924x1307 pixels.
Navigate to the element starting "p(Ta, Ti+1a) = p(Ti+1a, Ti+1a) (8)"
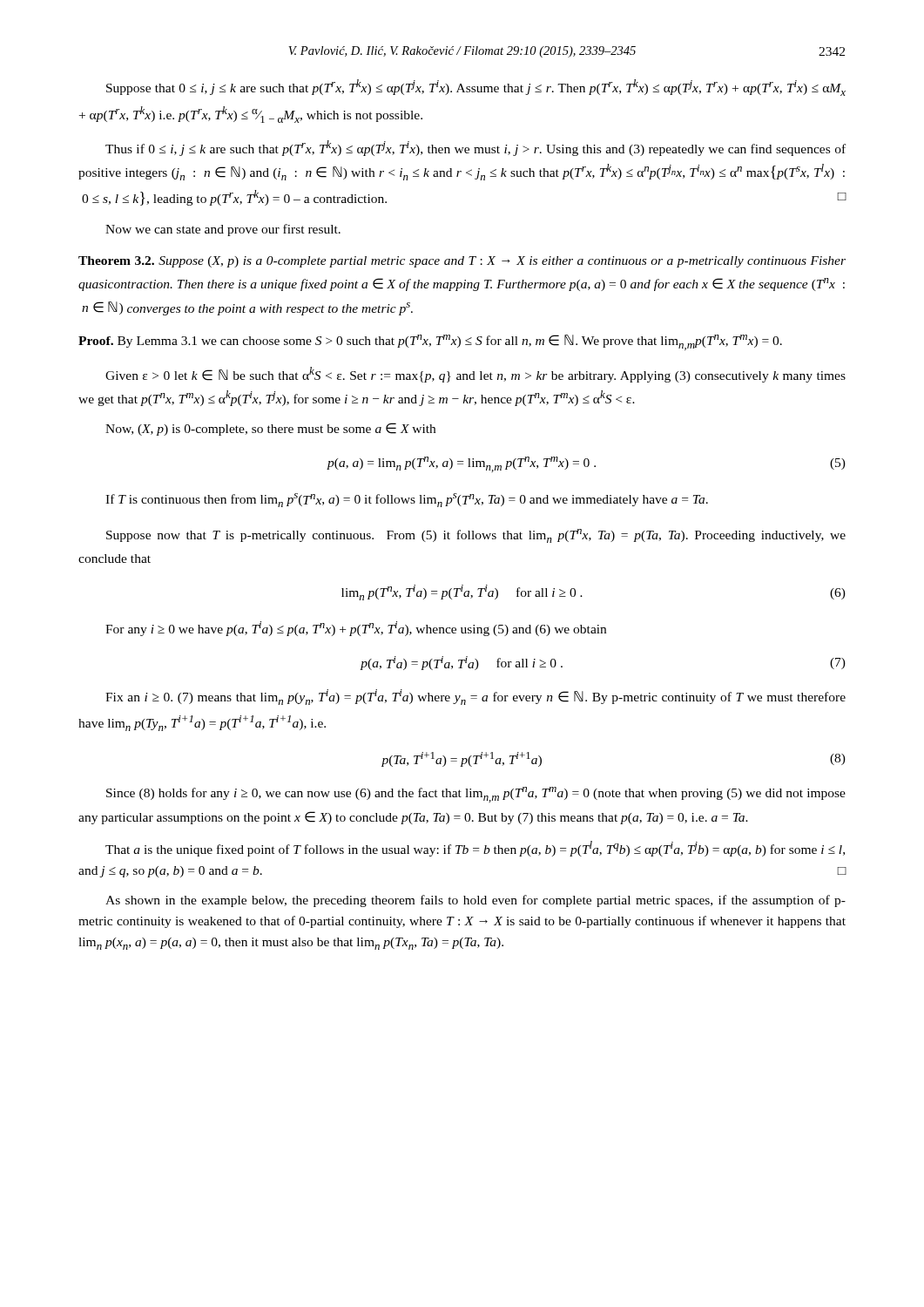tap(466, 759)
